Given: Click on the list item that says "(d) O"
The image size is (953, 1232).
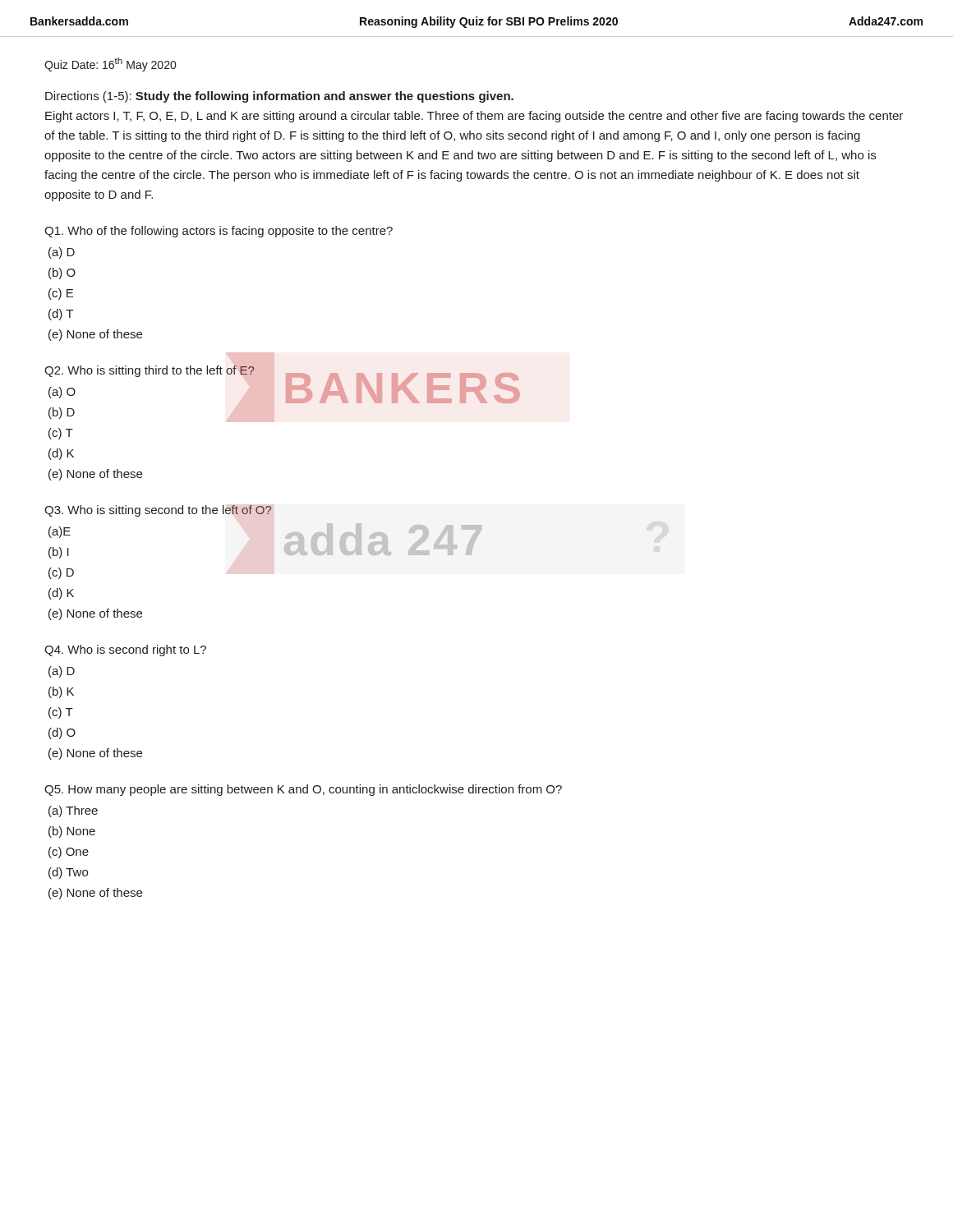Looking at the screenshot, I should pyautogui.click(x=62, y=732).
